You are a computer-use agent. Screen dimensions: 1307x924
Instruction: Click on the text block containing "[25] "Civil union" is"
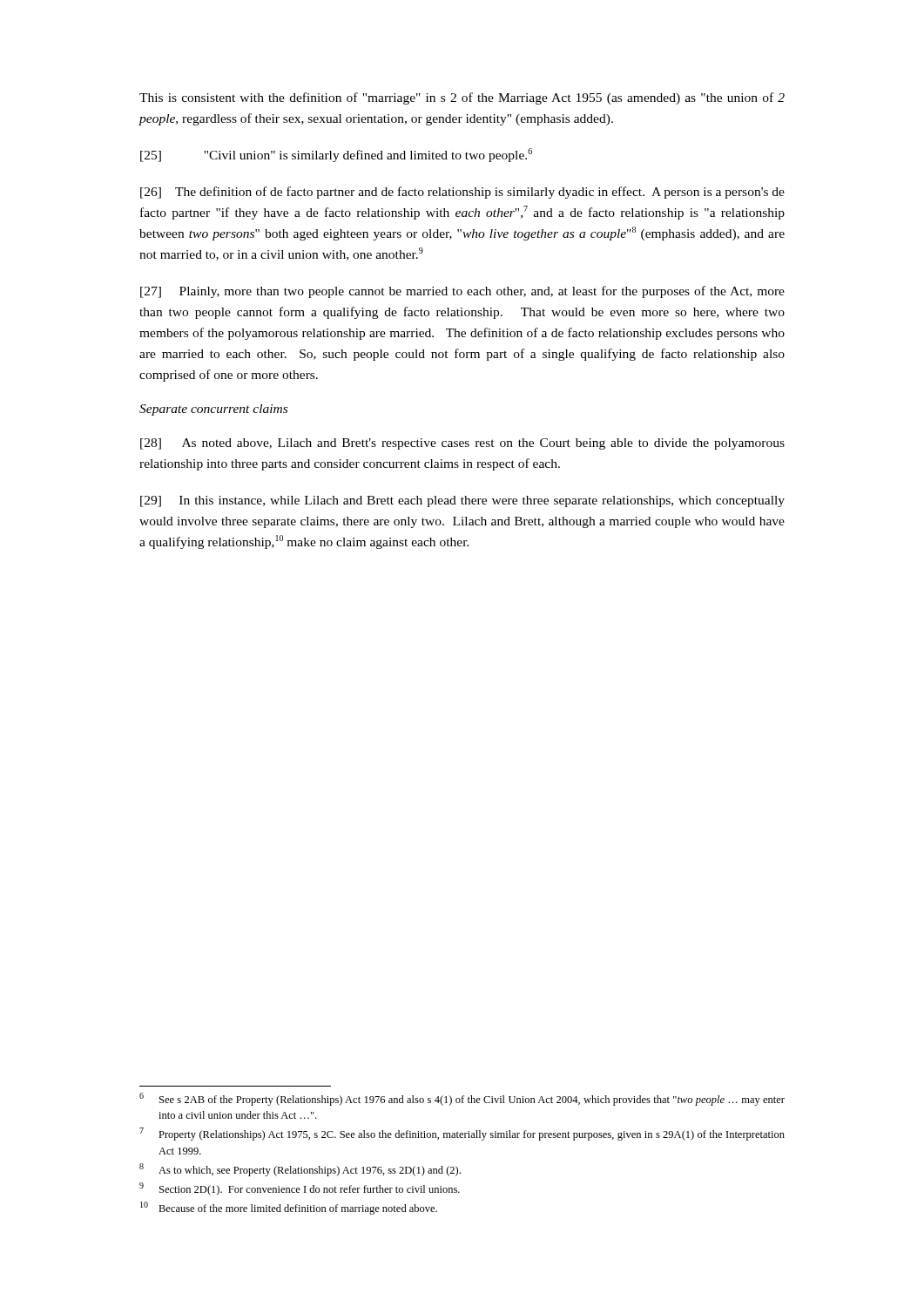click(x=336, y=155)
